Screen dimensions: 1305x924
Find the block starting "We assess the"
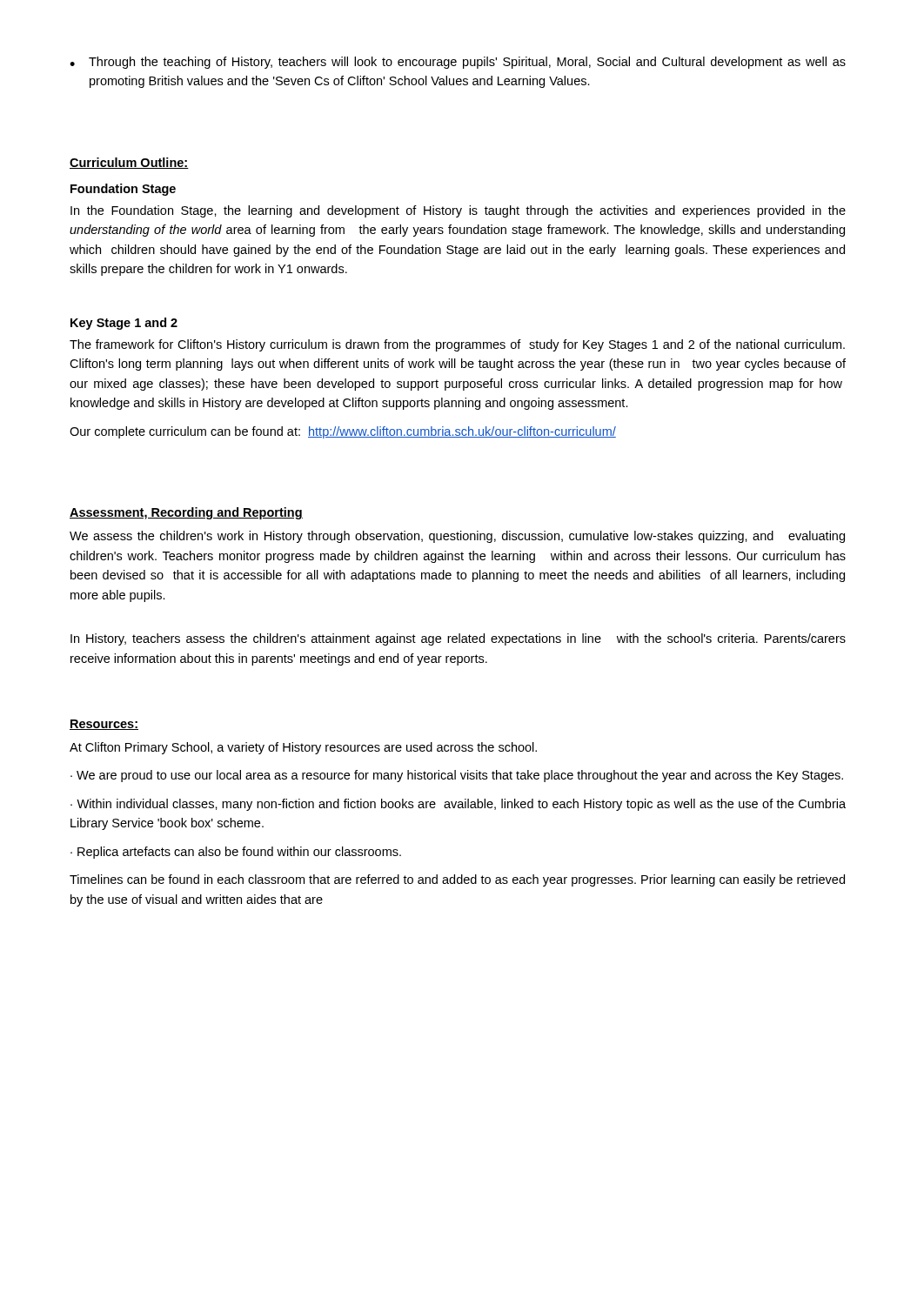458,565
